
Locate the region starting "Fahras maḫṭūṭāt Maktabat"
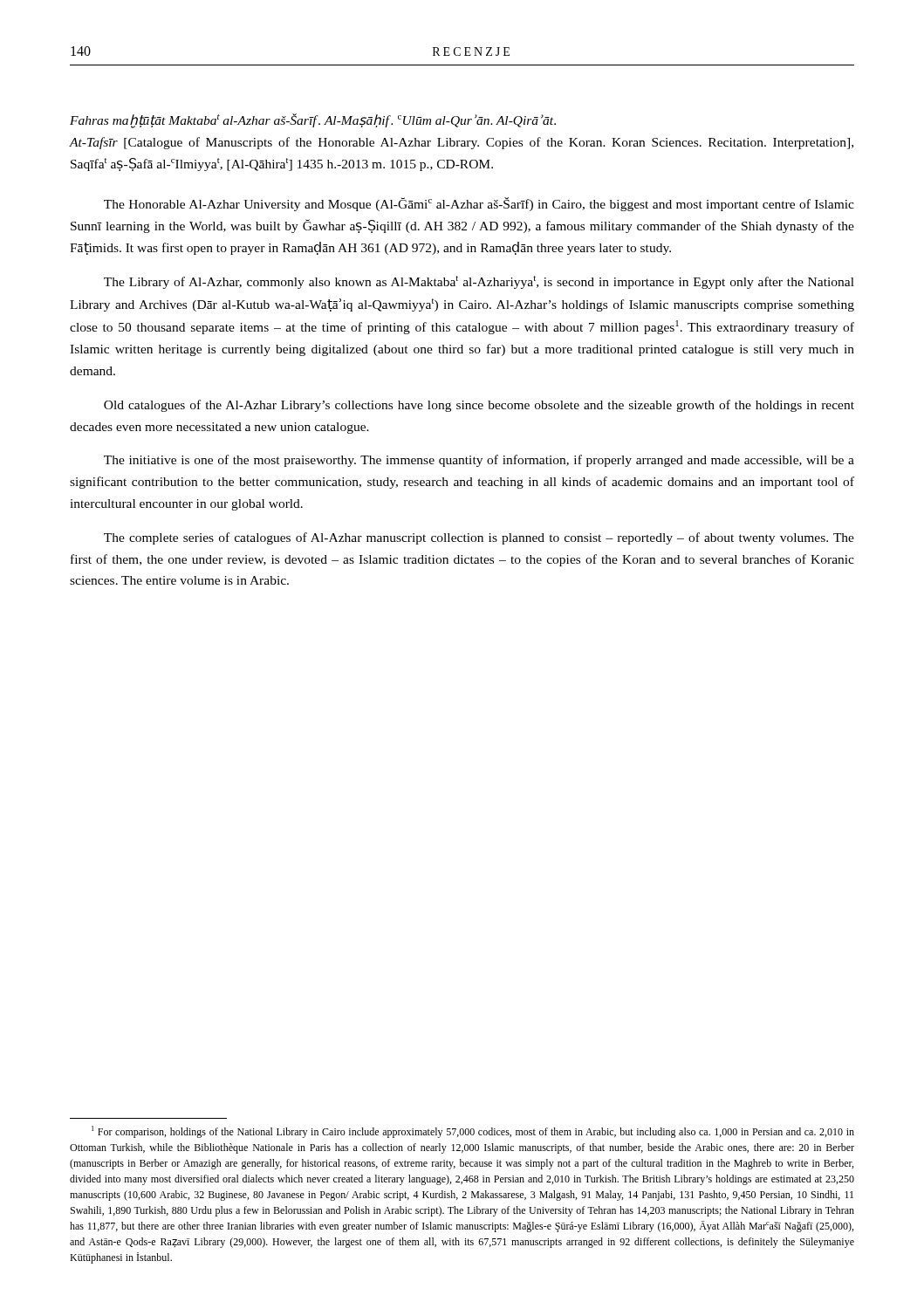(462, 141)
